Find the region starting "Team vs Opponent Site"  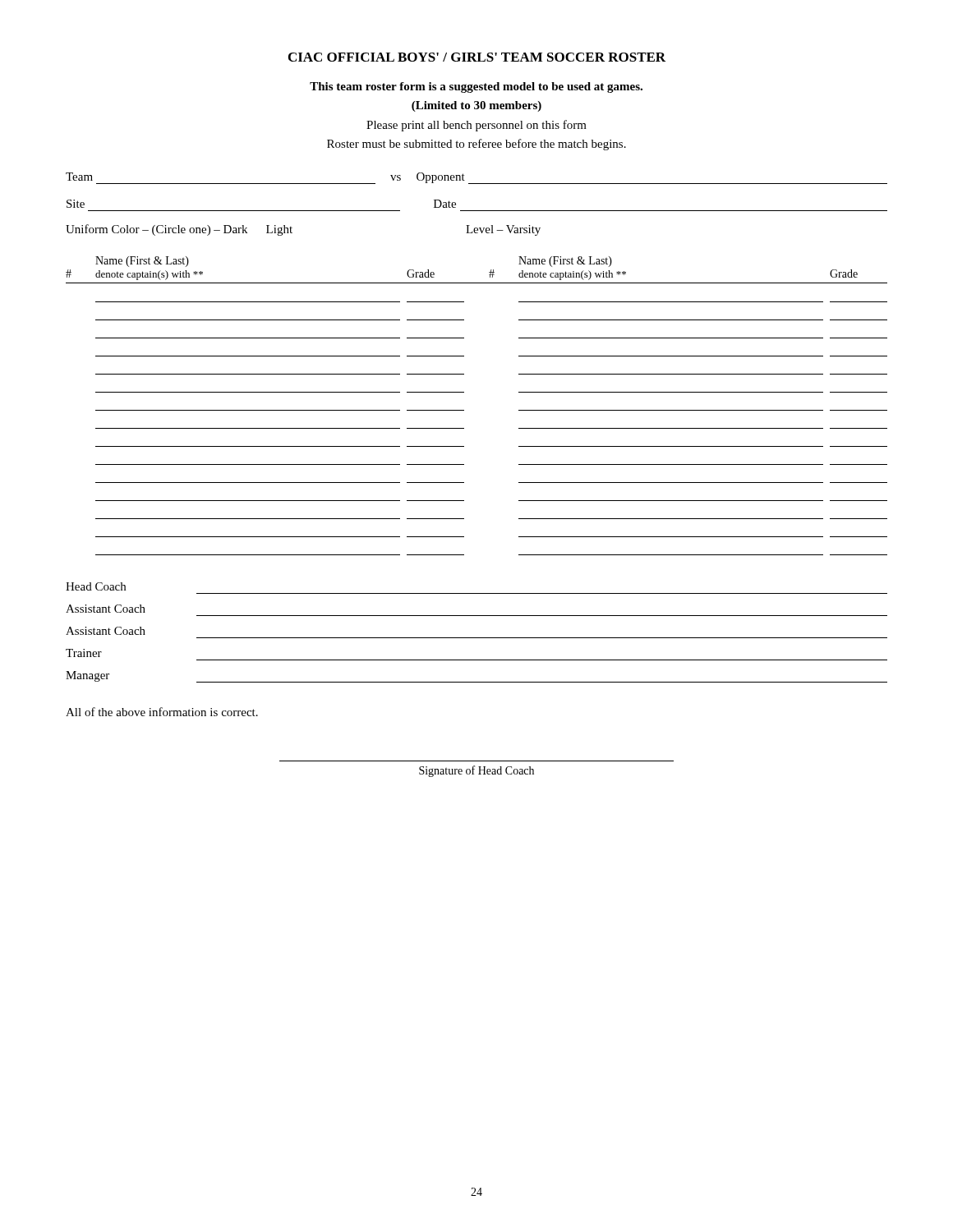click(x=476, y=202)
